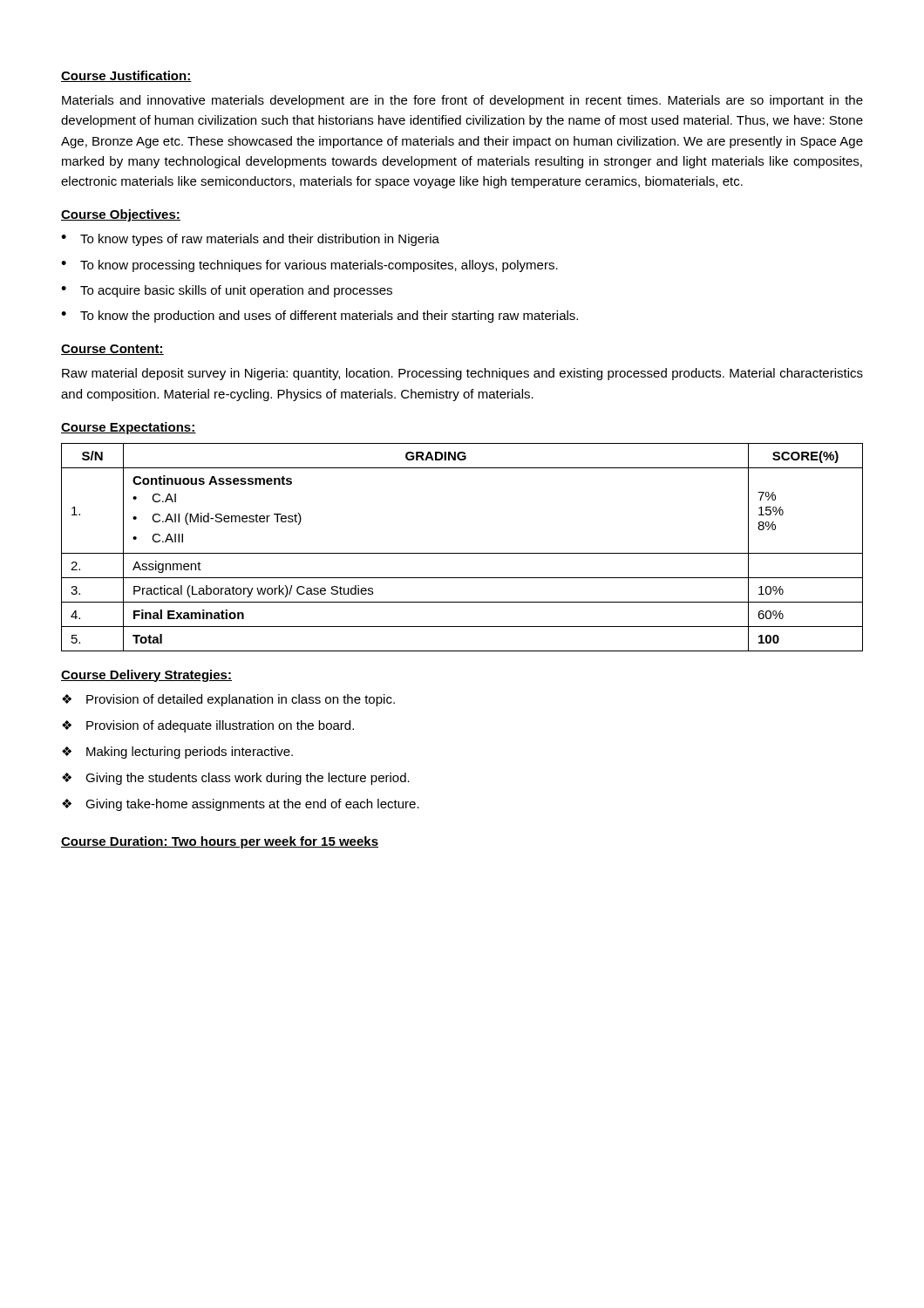Navigate to the region starting "❖Provision of detailed explanation"
This screenshot has width=924, height=1308.
point(228,699)
